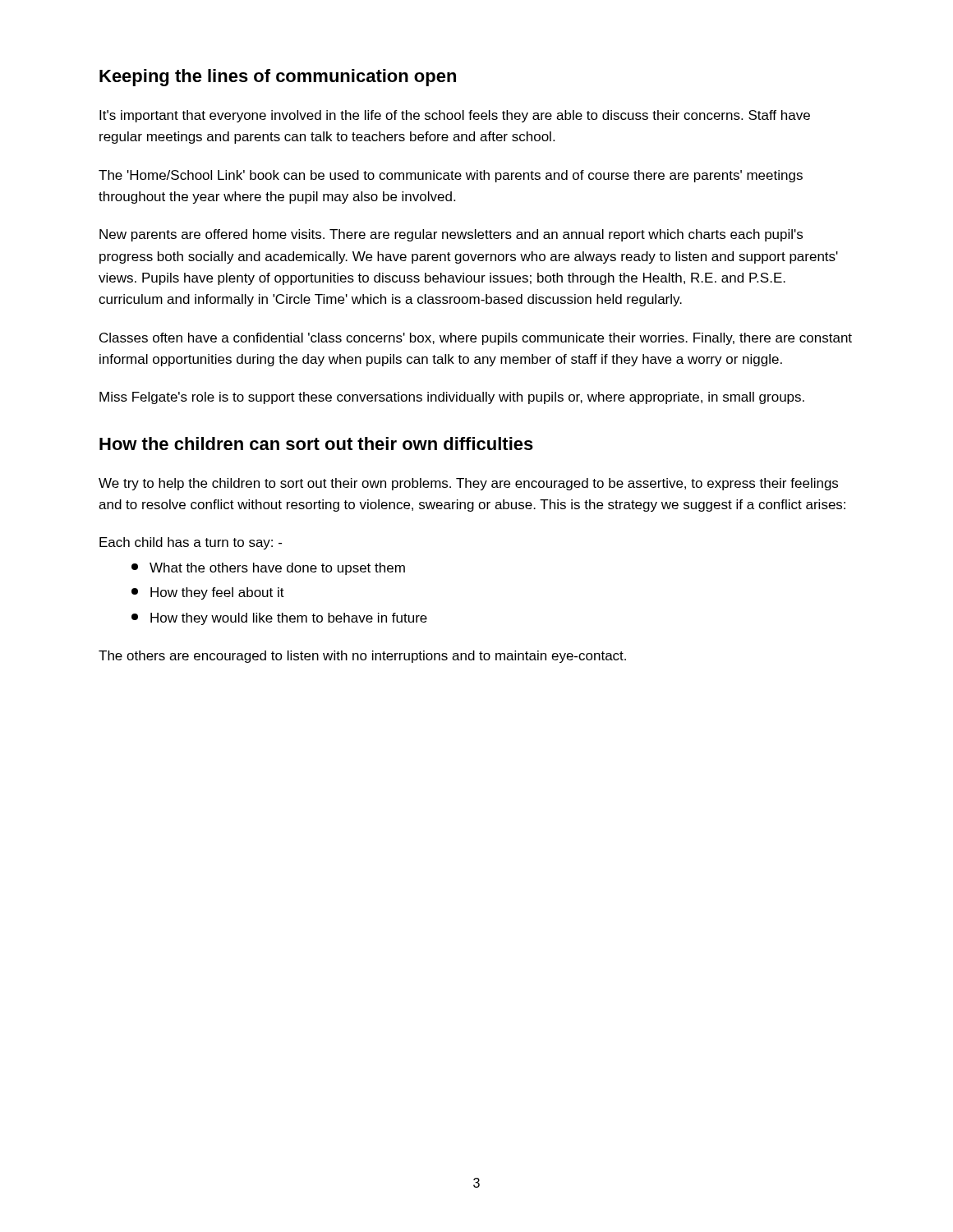953x1232 pixels.
Task: Point to the block beginning "New parents are offered home visits. There"
Action: point(468,267)
